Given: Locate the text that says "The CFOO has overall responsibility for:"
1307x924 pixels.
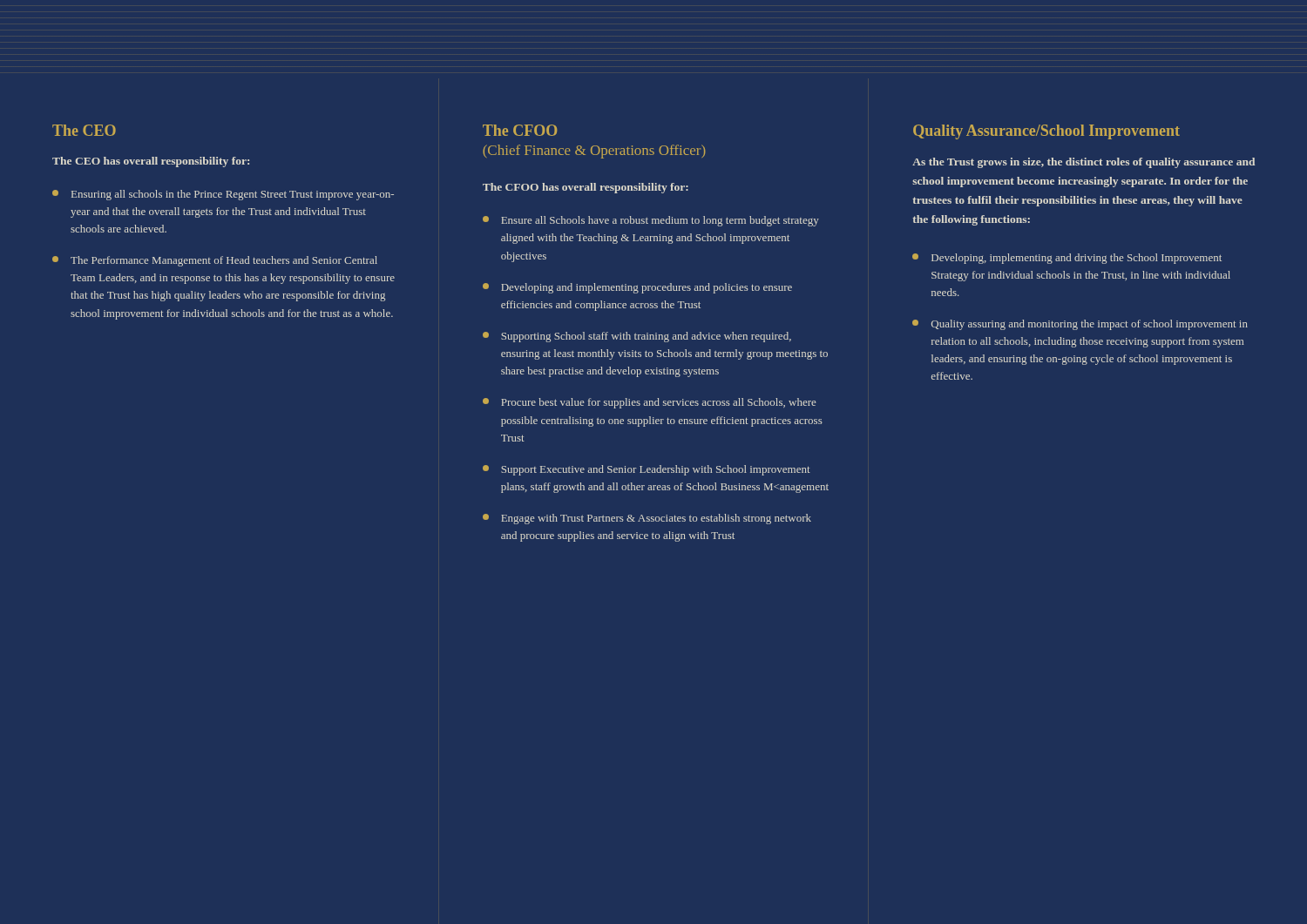Looking at the screenshot, I should tap(656, 187).
